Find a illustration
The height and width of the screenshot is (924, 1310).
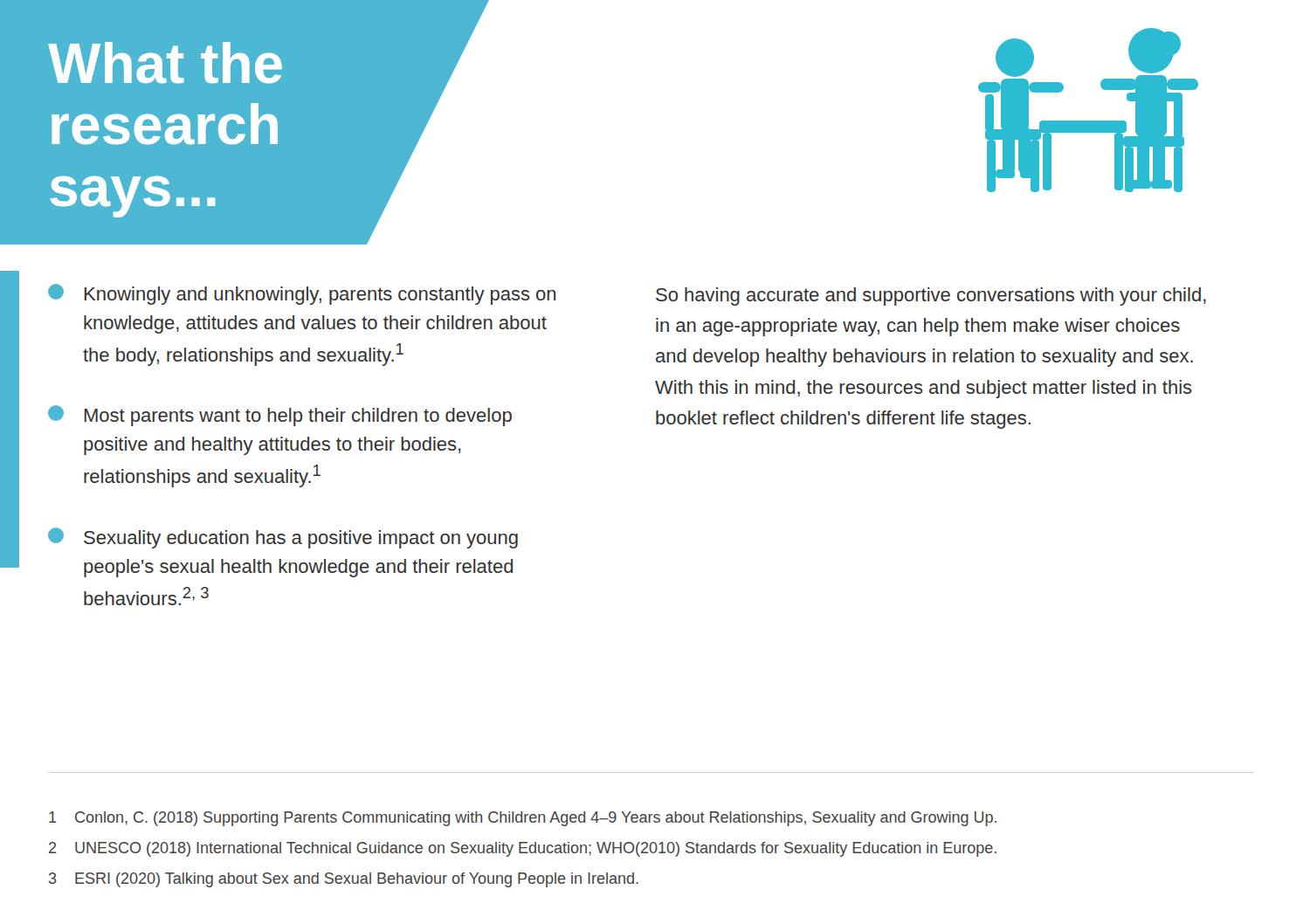click(1083, 125)
